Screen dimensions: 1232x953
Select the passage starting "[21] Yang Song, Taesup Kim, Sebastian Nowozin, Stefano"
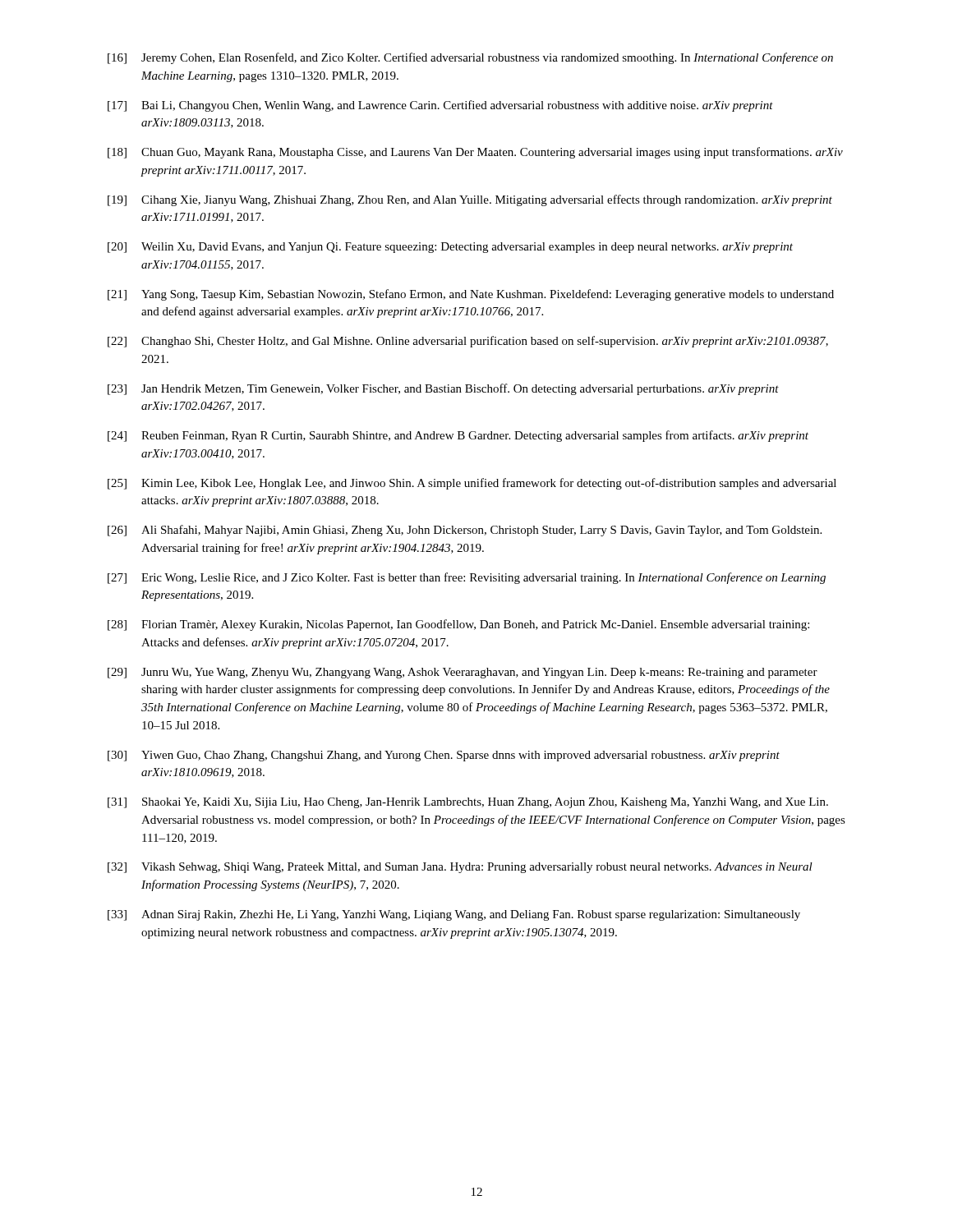[476, 303]
